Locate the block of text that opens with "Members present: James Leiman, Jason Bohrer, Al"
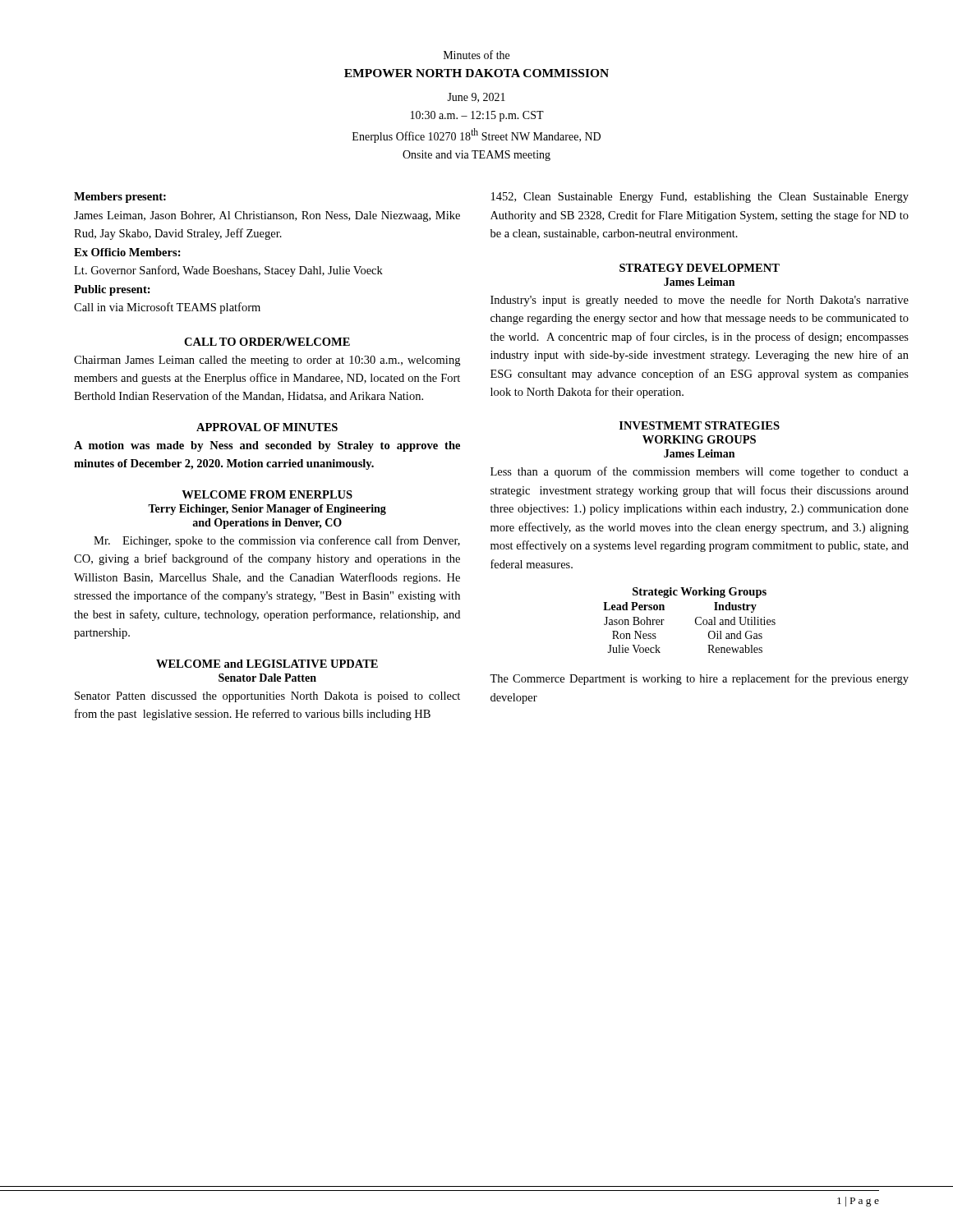This screenshot has width=953, height=1232. (120, 198)
